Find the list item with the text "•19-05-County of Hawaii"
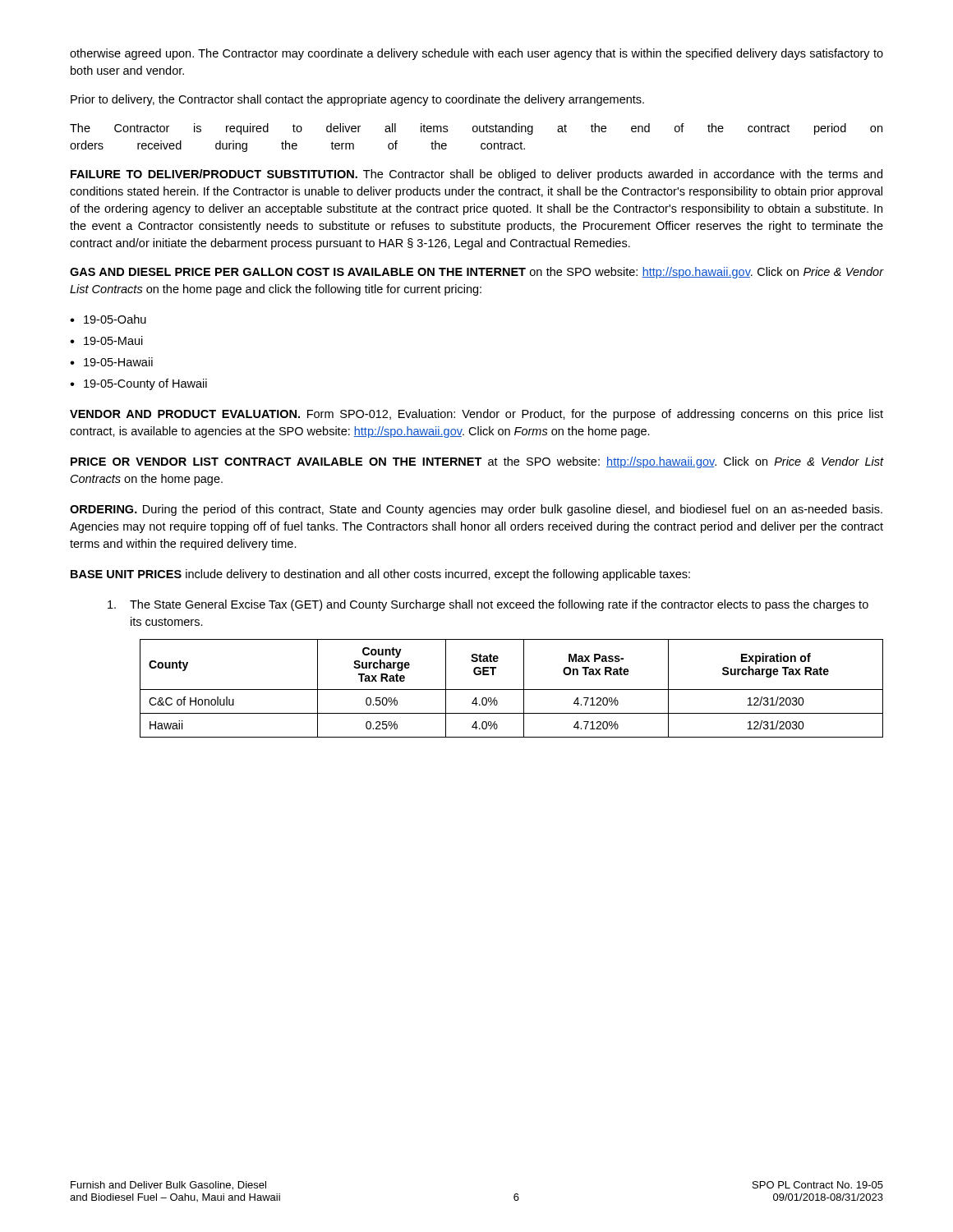The height and width of the screenshot is (1232, 953). point(139,385)
